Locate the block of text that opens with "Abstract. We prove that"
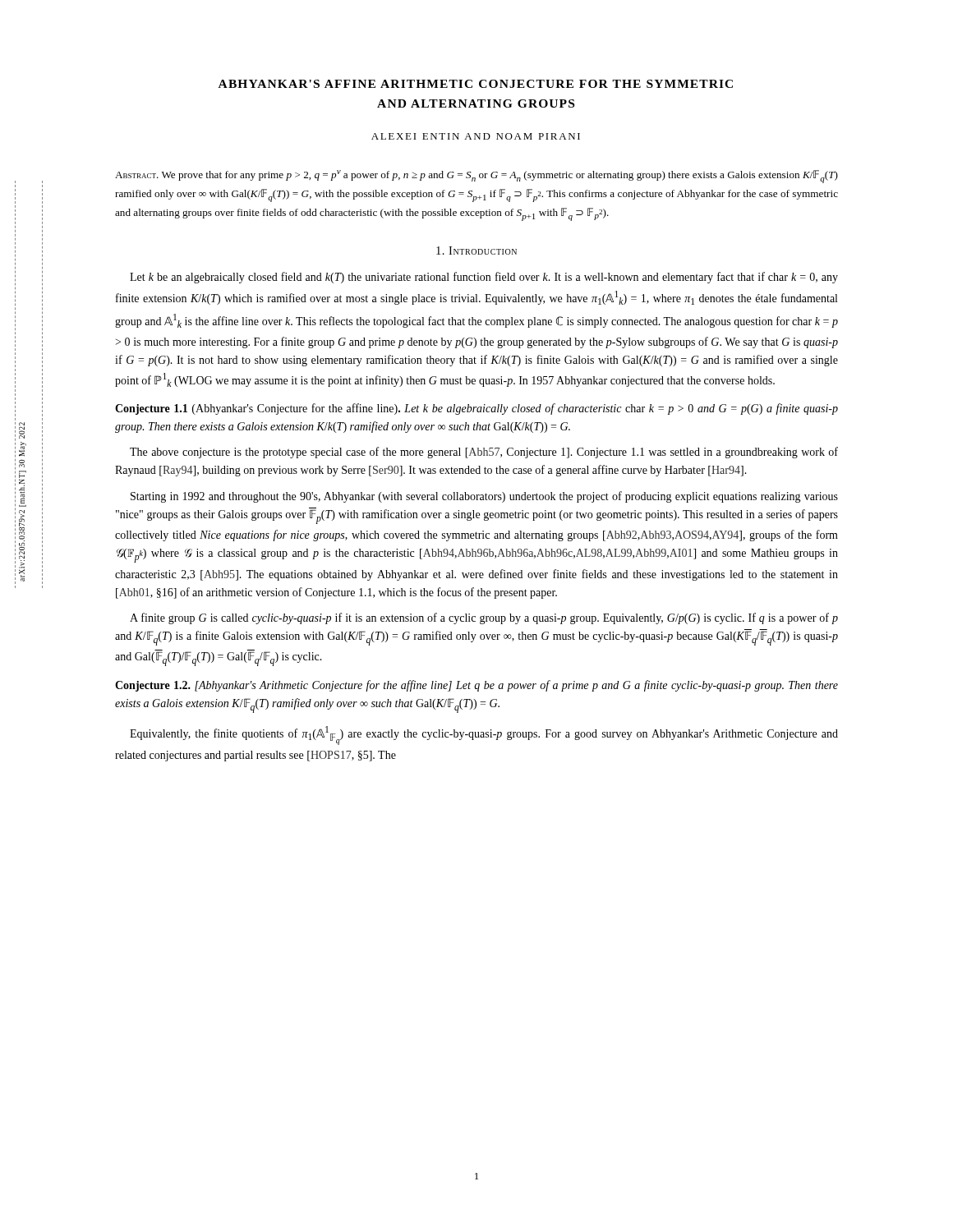Screen dimensions: 1232x953 pos(476,193)
